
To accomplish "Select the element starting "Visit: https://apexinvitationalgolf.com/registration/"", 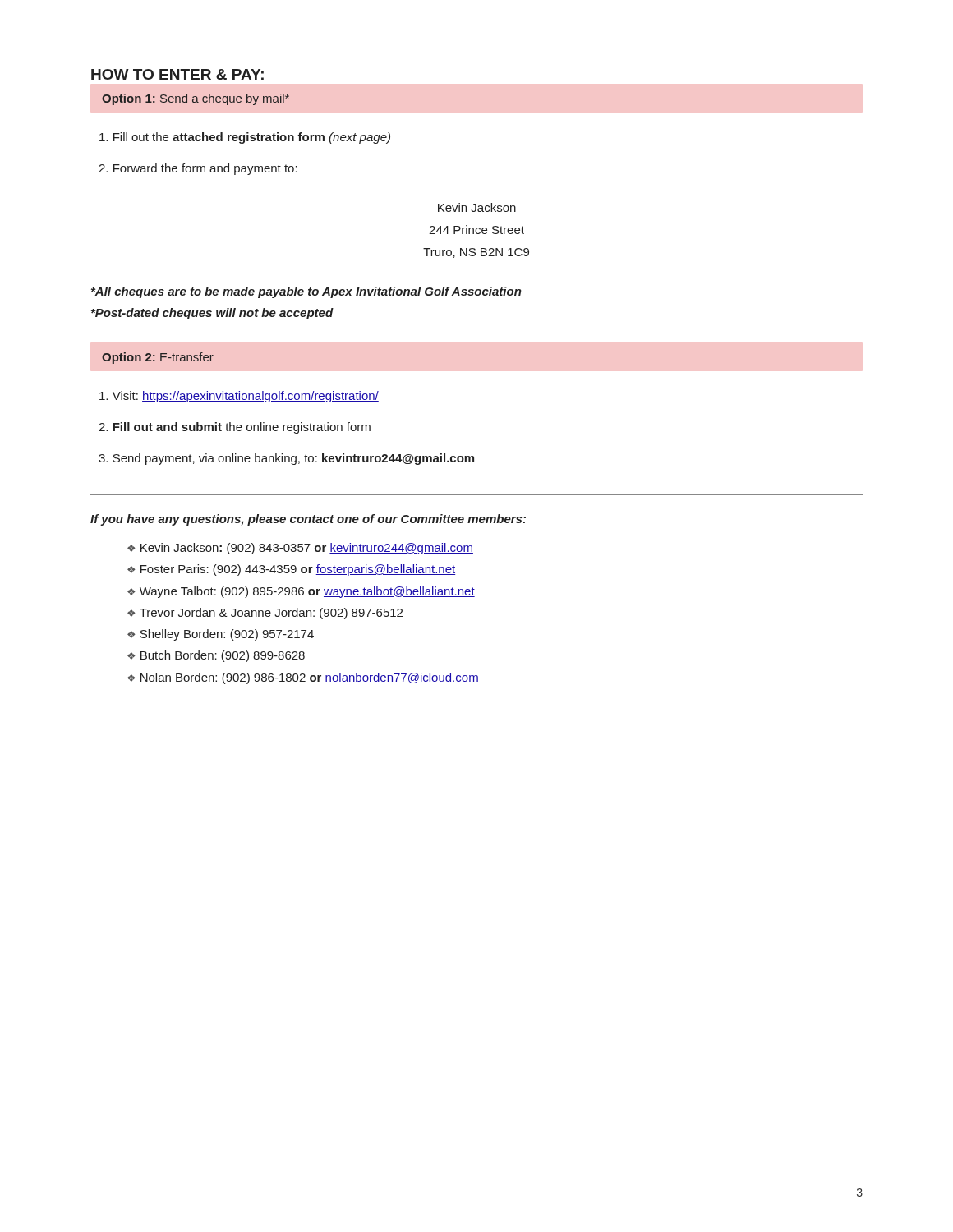I will [239, 395].
